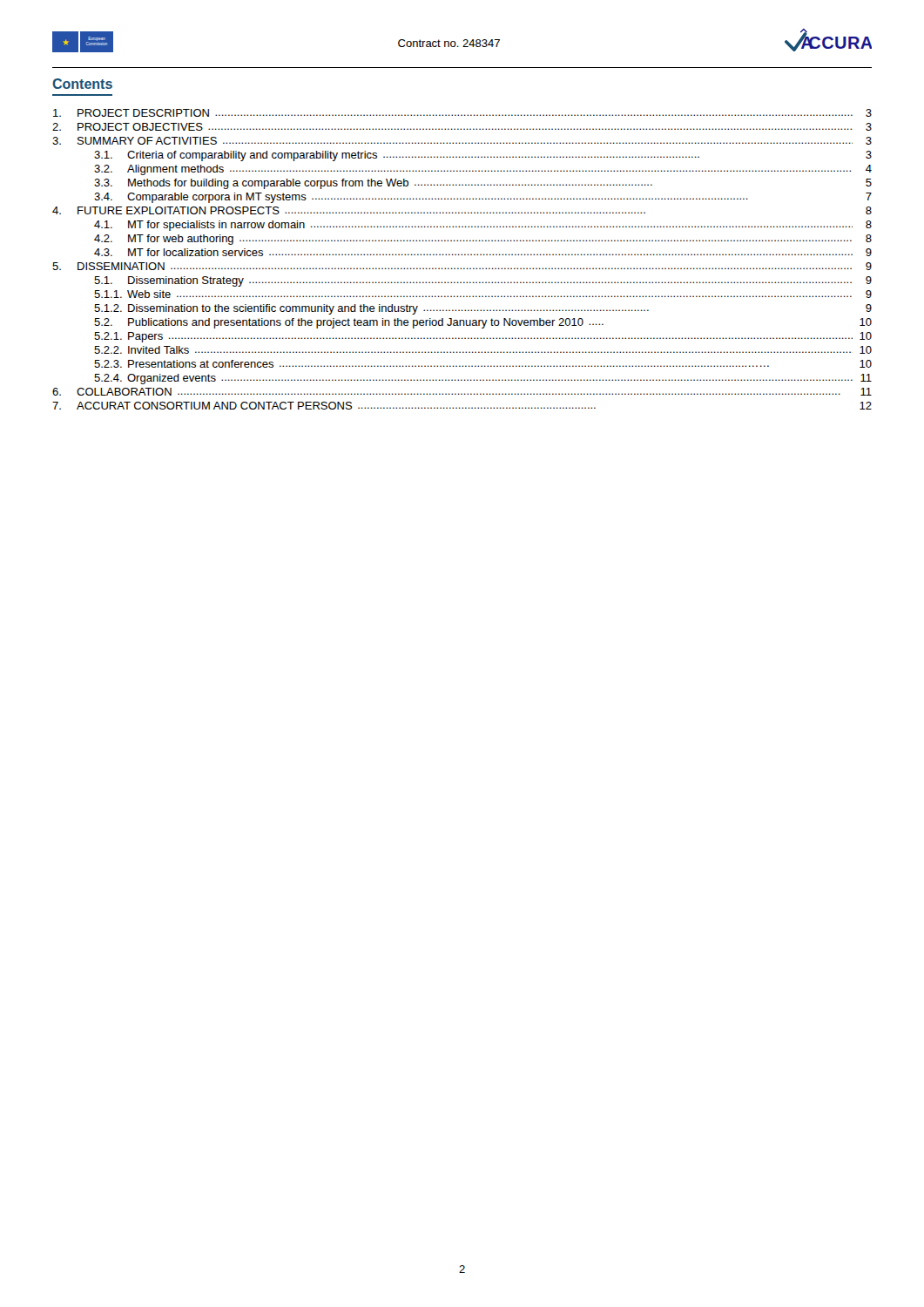Image resolution: width=924 pixels, height=1307 pixels.
Task: Find the list item that reads "3. SUMMARY OF"
Action: (462, 141)
